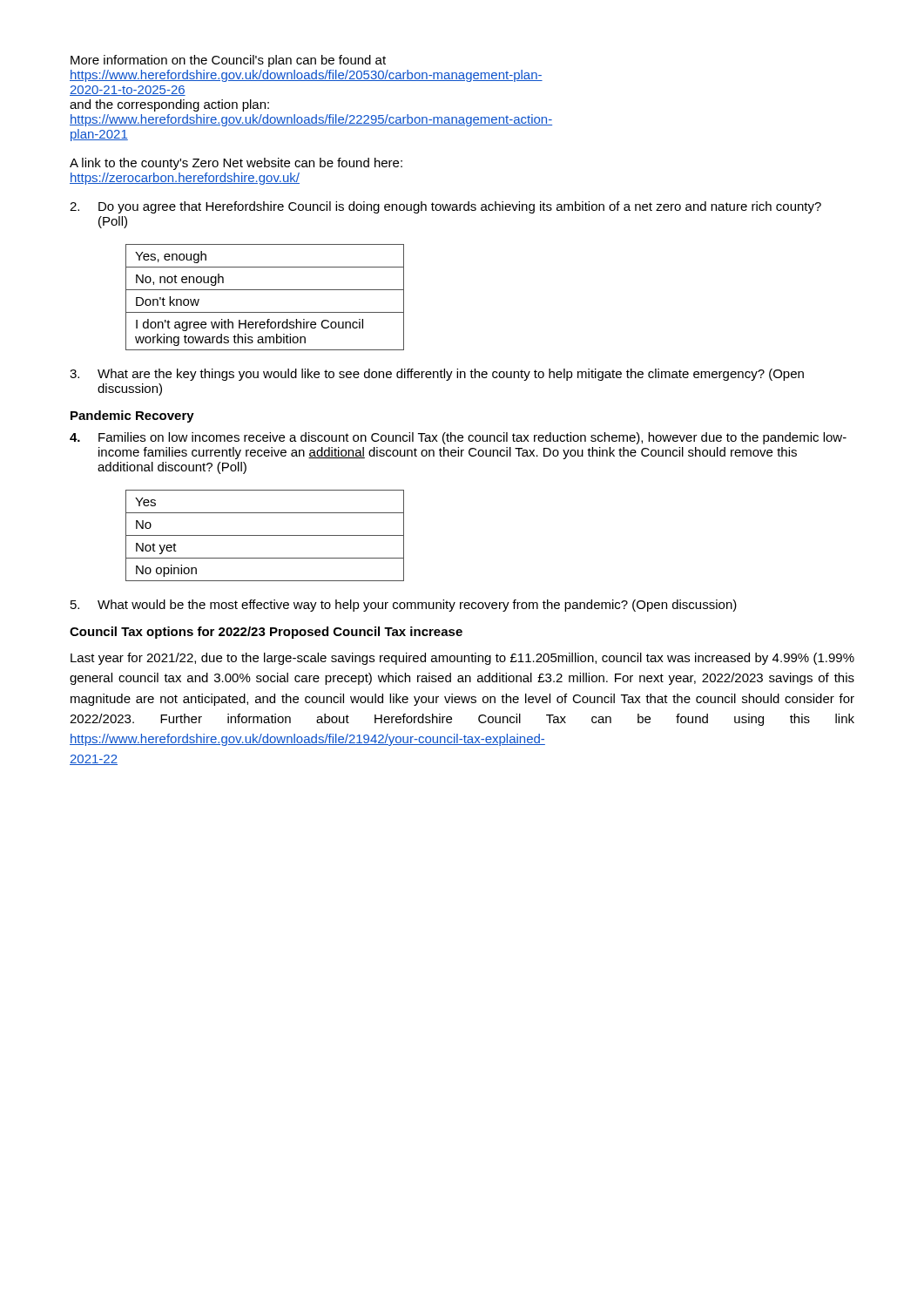Image resolution: width=924 pixels, height=1307 pixels.
Task: Find the element starting "A link to the"
Action: click(236, 170)
